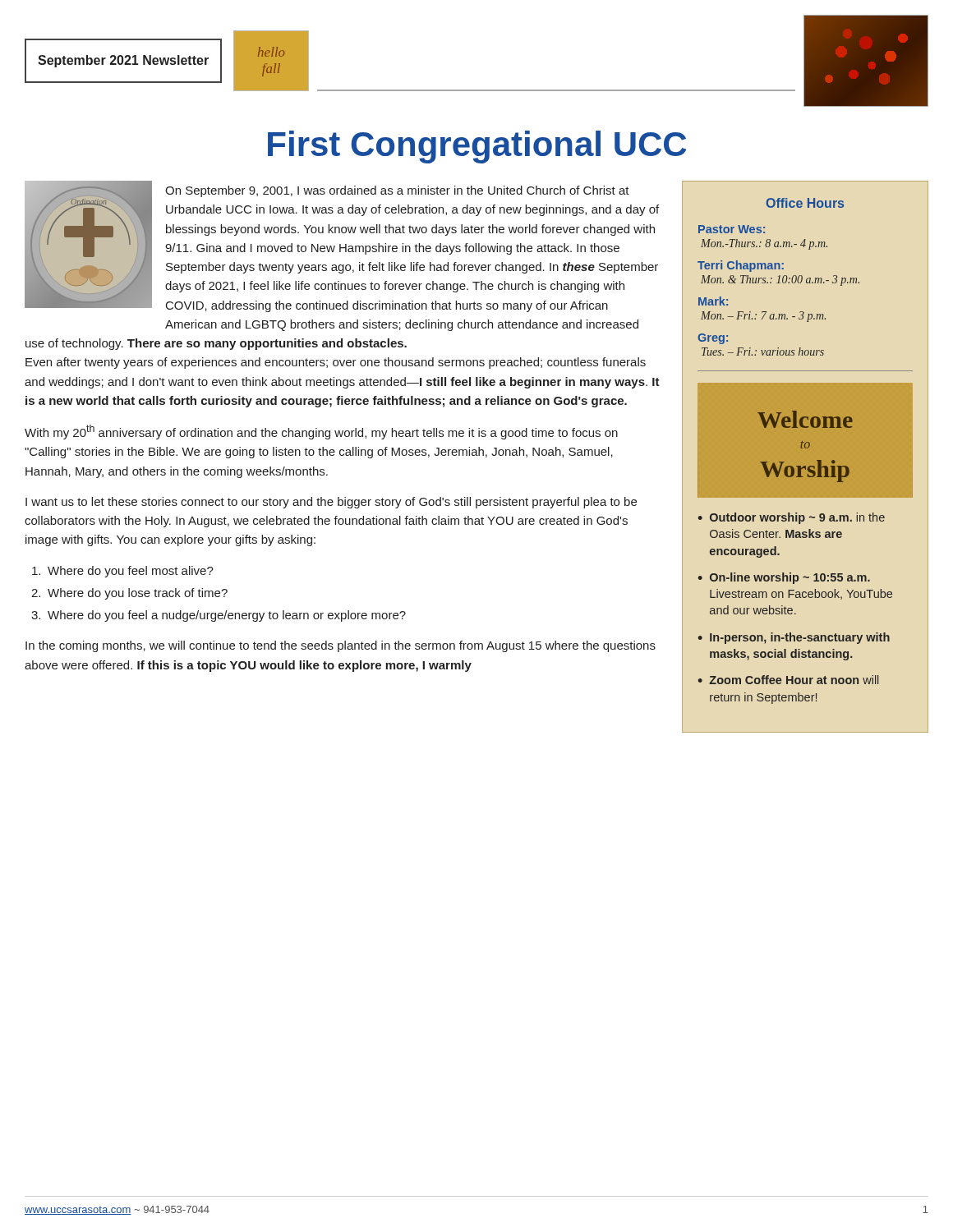The image size is (953, 1232).
Task: Locate the title
Action: pyautogui.click(x=476, y=144)
